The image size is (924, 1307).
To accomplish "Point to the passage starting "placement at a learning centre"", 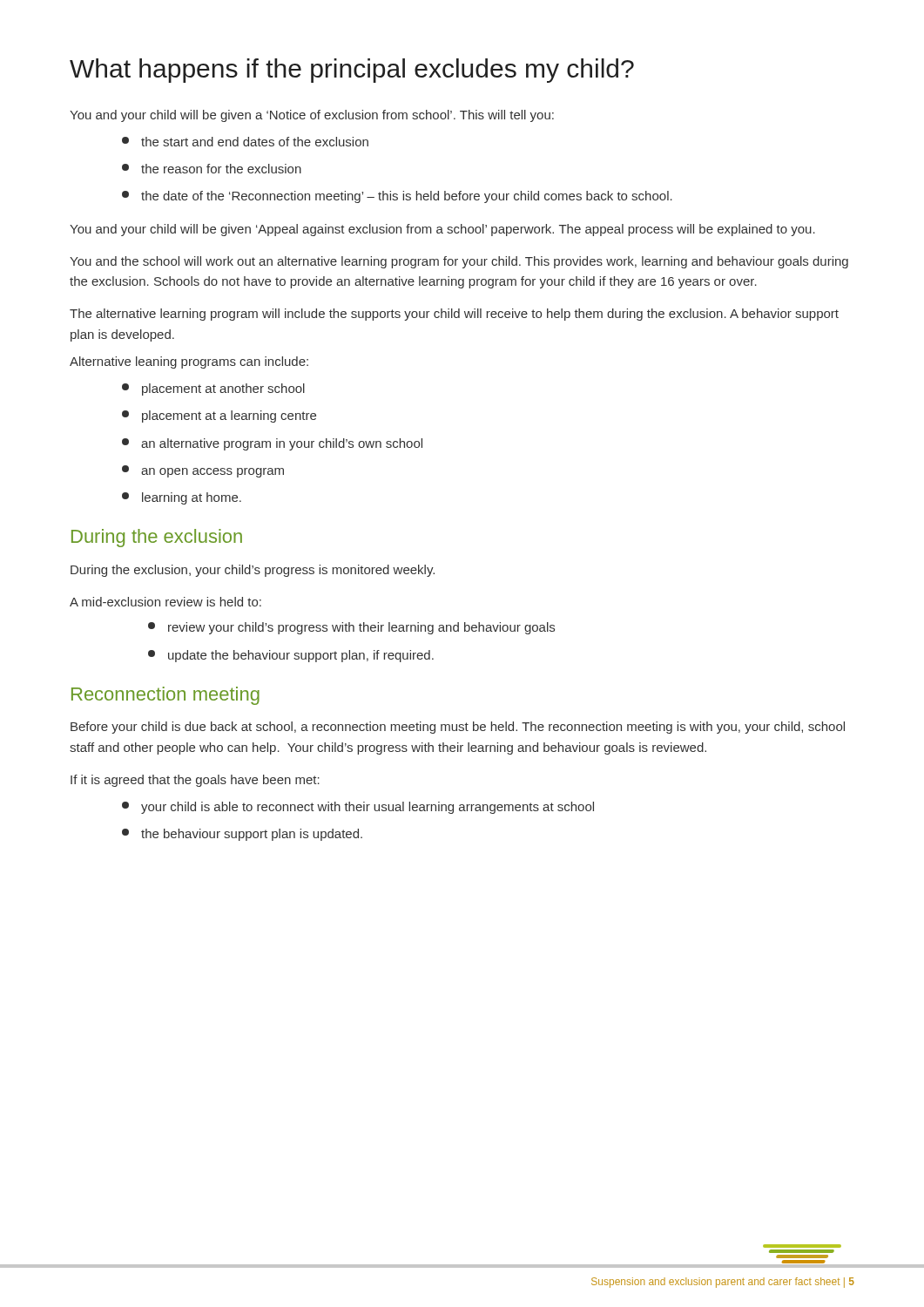I will 219,416.
